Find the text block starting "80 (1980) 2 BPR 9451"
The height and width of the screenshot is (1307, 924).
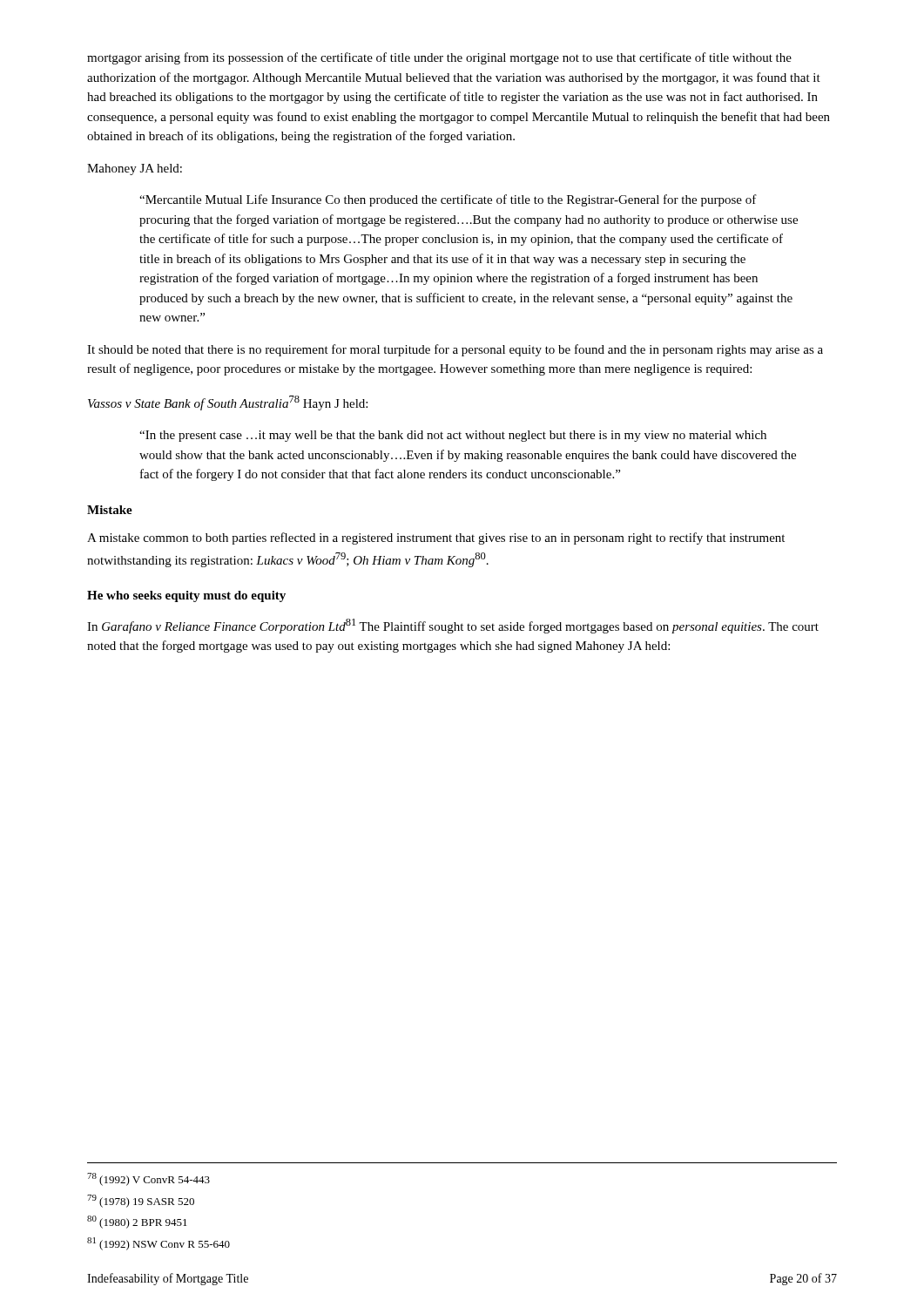pyautogui.click(x=137, y=1221)
